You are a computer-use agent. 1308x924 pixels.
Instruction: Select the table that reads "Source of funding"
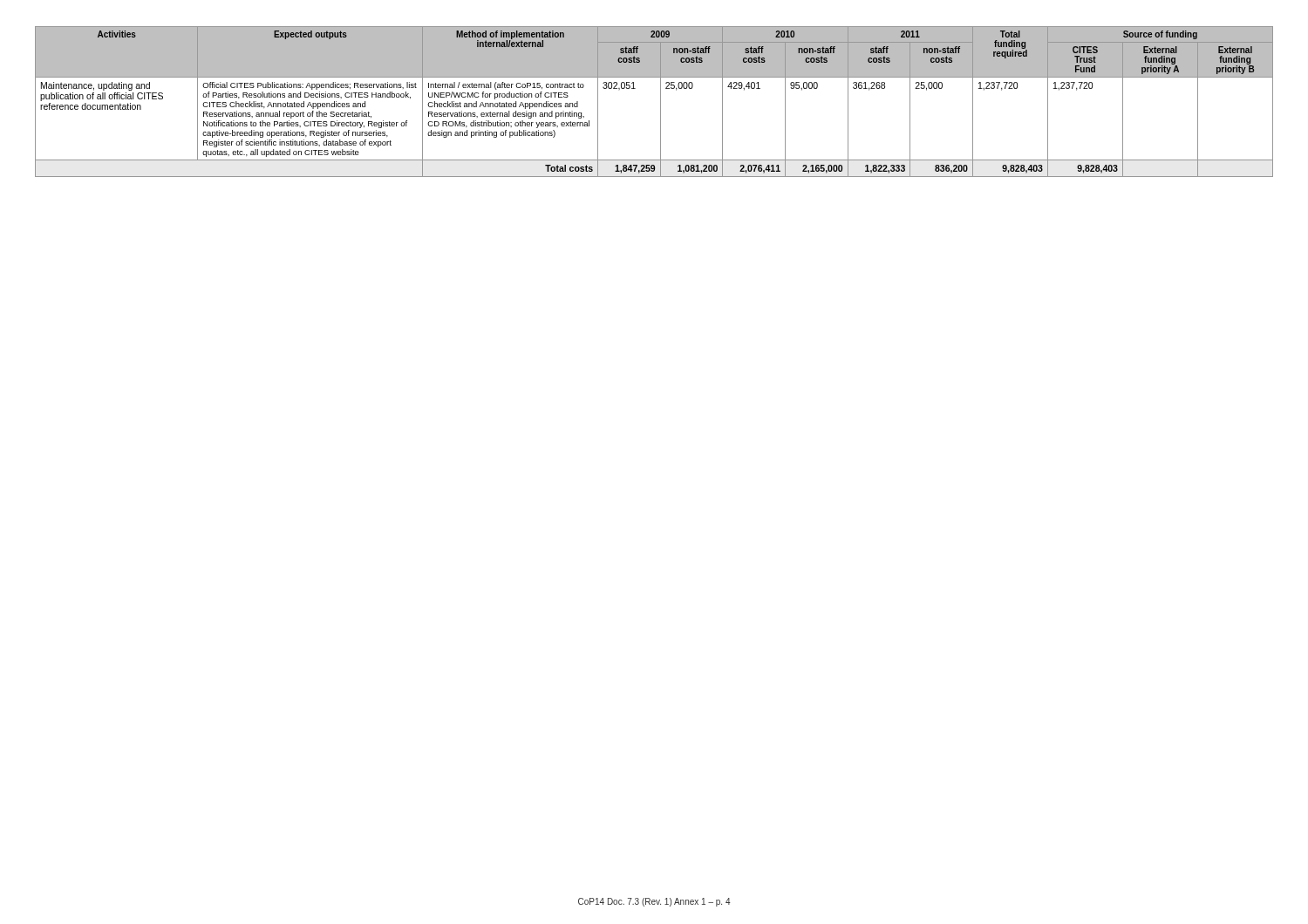point(654,102)
